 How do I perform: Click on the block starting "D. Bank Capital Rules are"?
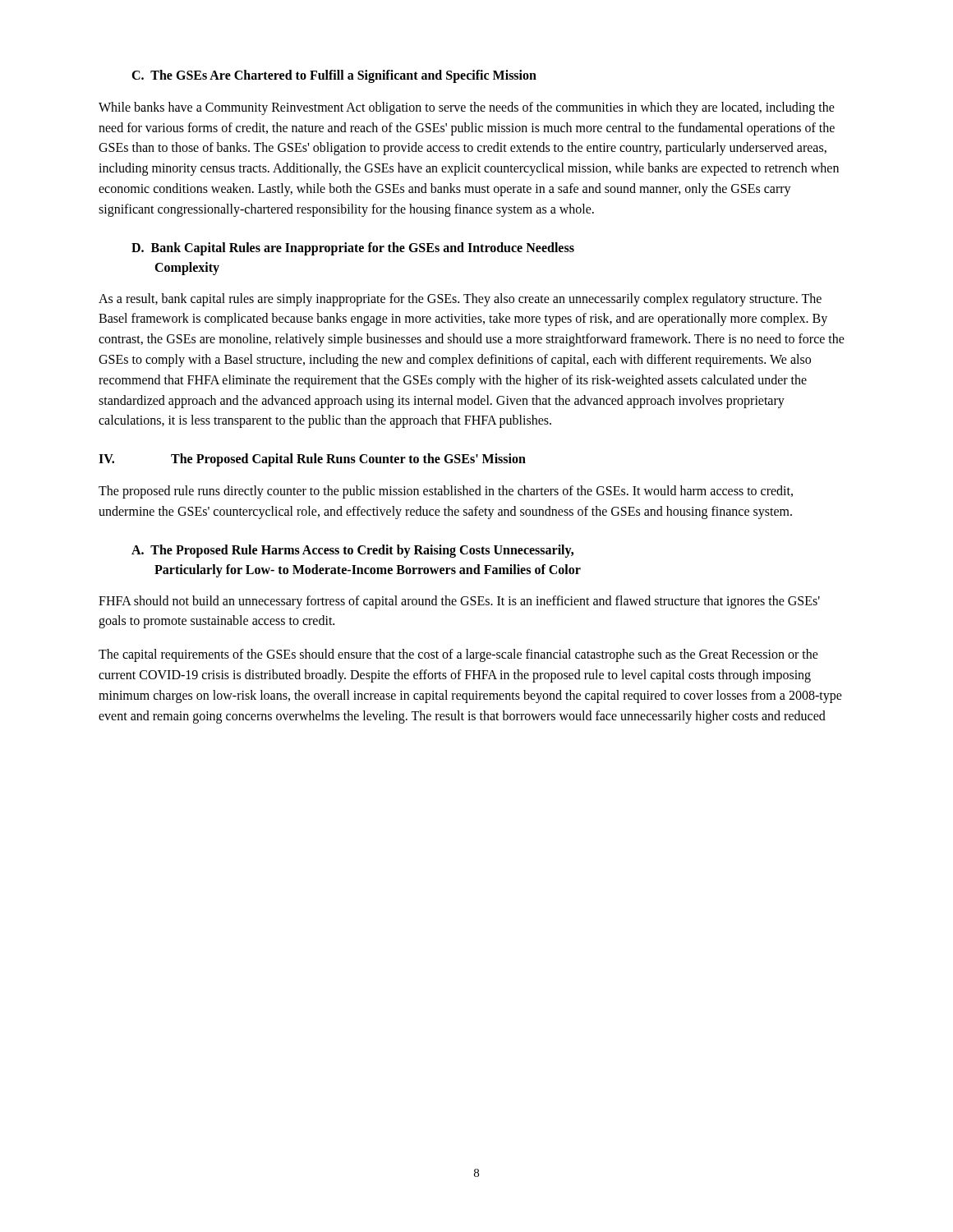point(353,257)
